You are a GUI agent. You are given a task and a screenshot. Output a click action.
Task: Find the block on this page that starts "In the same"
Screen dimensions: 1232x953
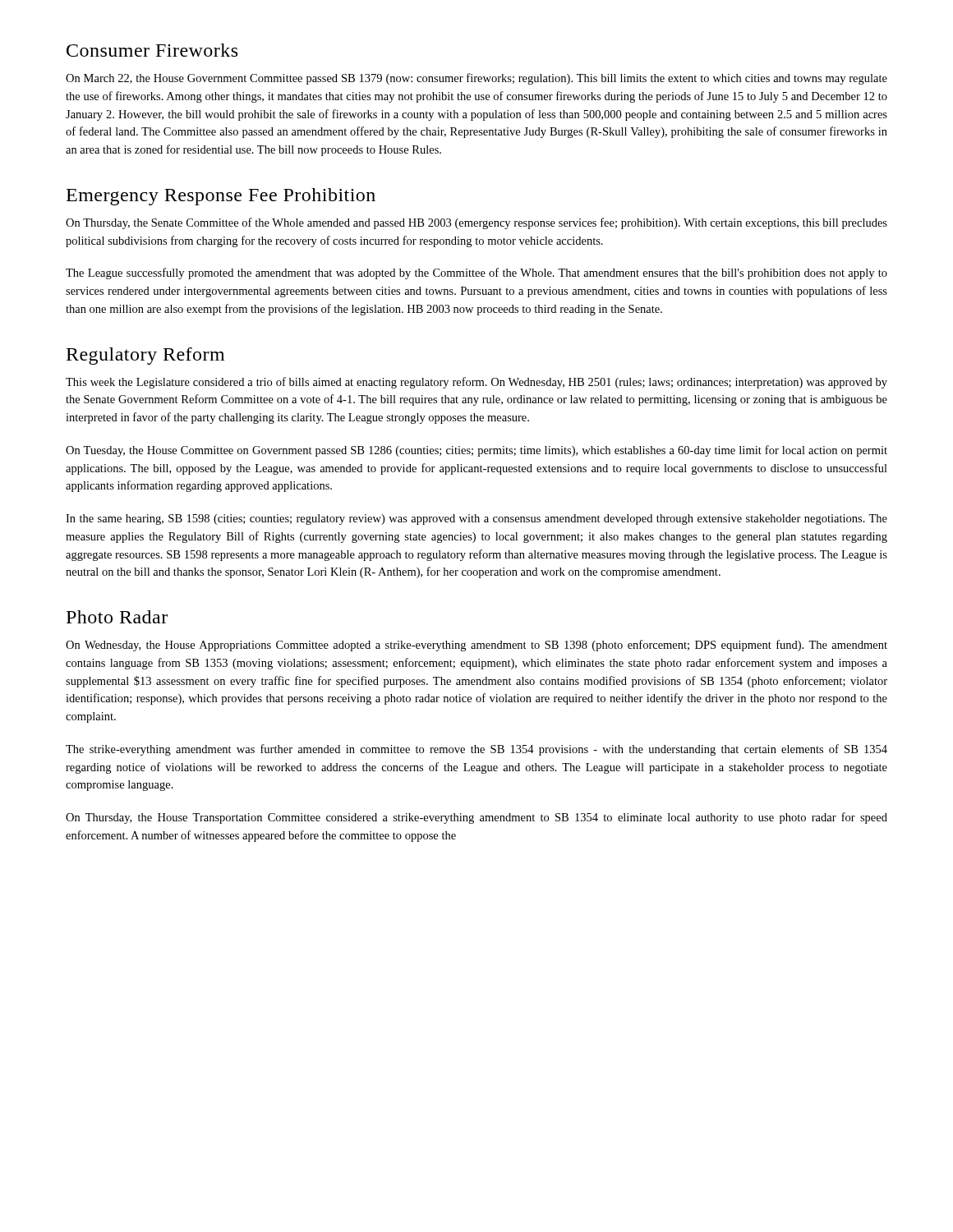tap(476, 545)
